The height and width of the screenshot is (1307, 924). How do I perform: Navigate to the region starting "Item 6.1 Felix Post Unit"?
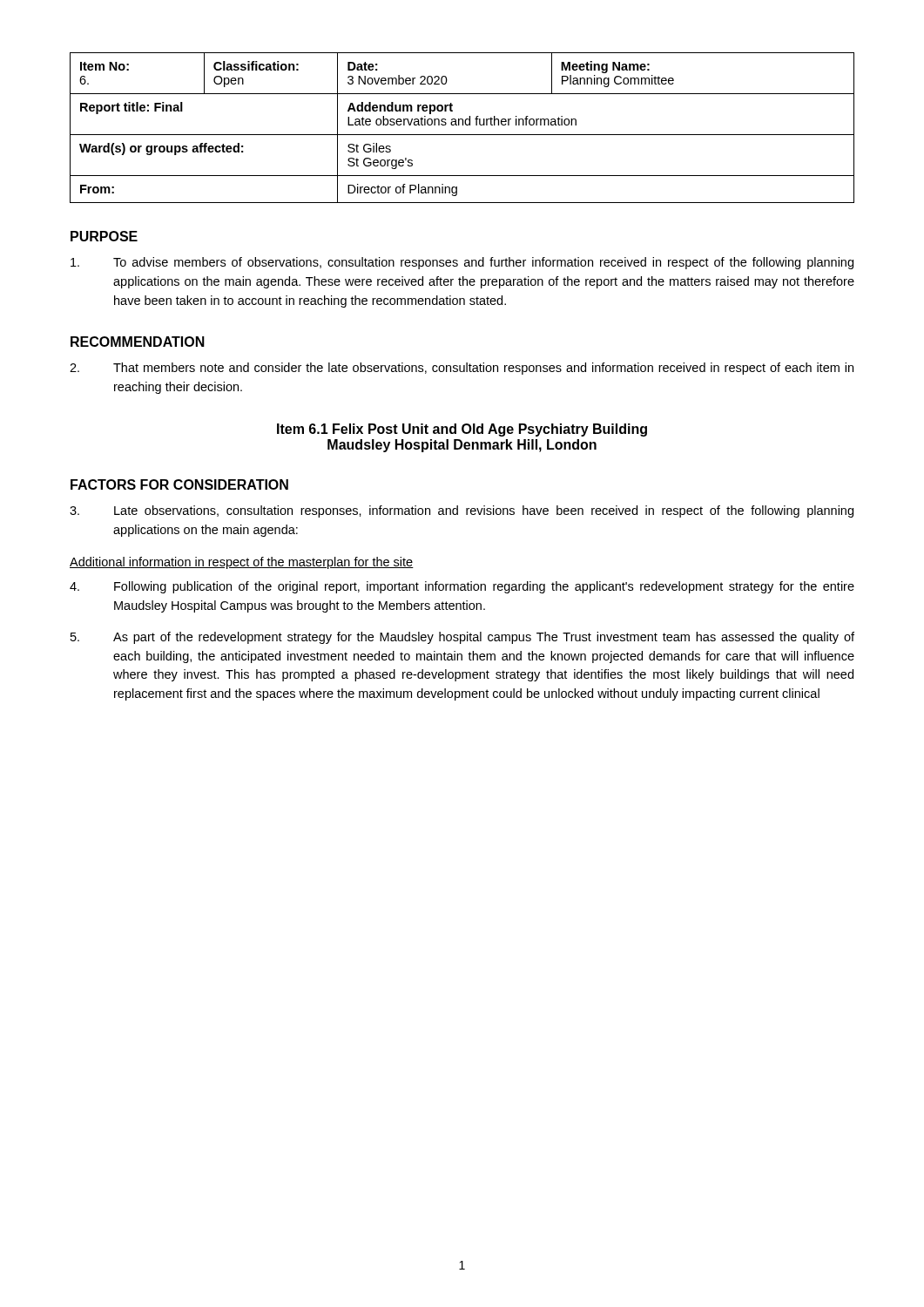click(x=462, y=437)
